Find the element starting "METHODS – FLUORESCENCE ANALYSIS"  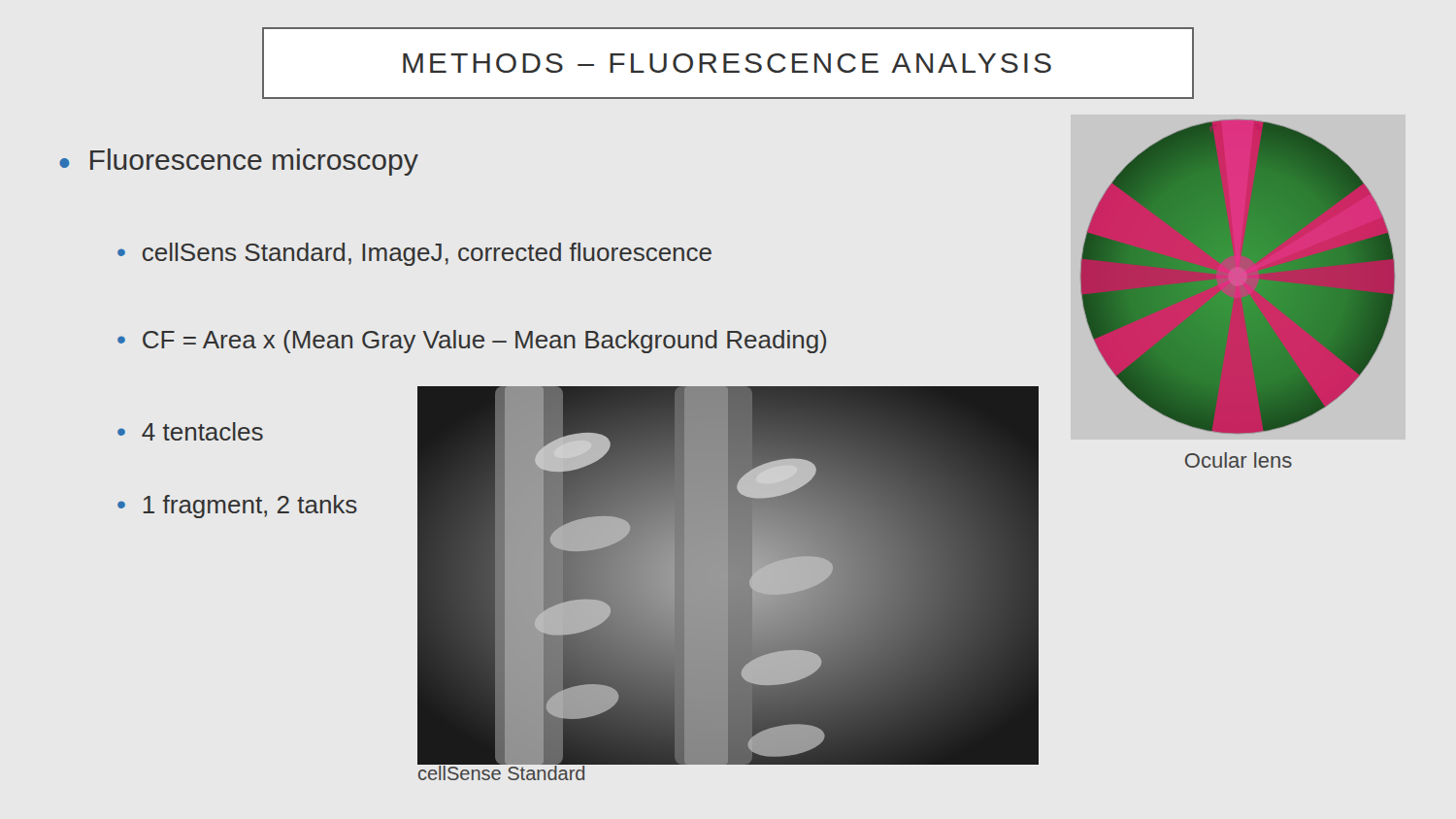coord(728,63)
